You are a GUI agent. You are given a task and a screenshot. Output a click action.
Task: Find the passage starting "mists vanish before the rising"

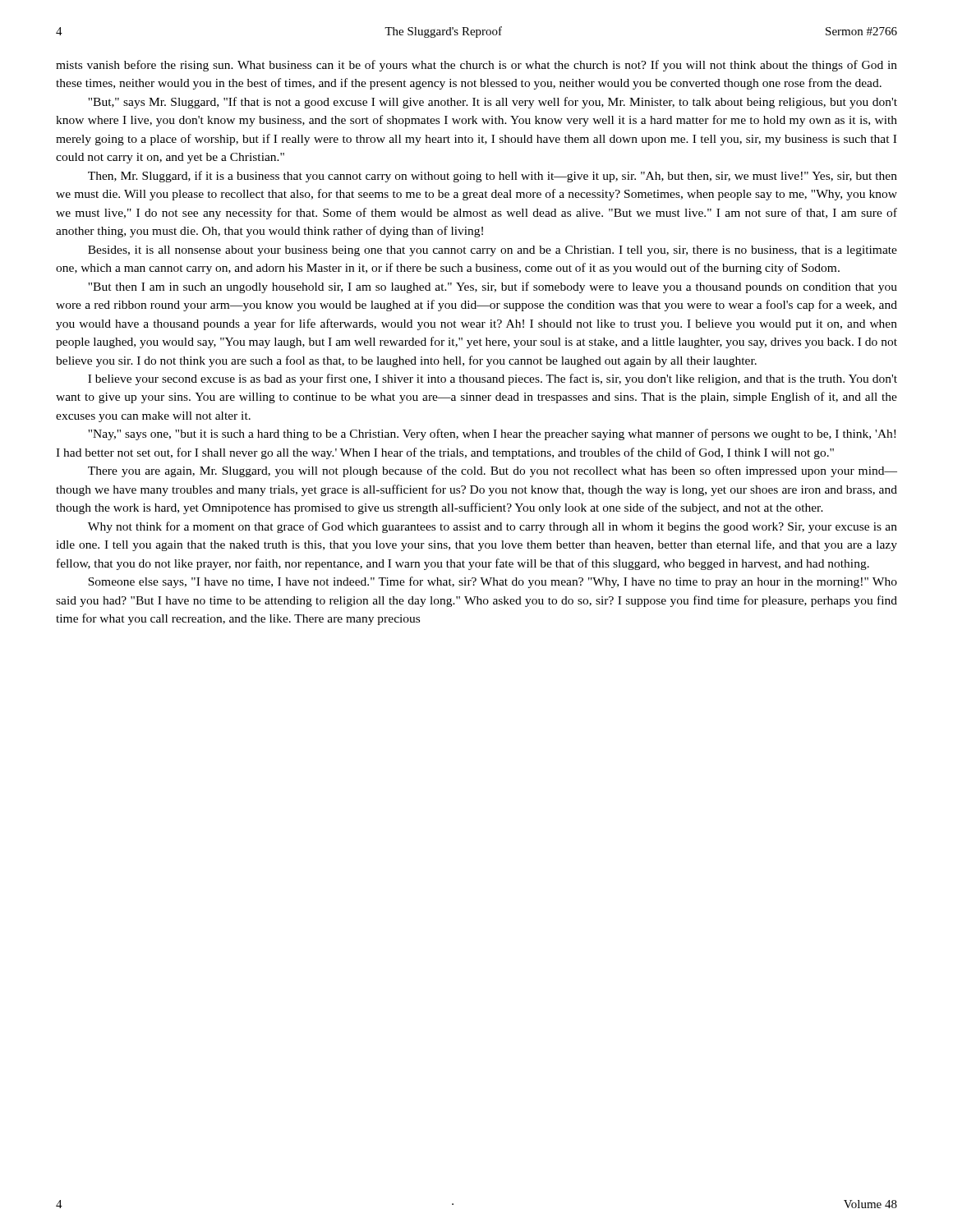476,342
